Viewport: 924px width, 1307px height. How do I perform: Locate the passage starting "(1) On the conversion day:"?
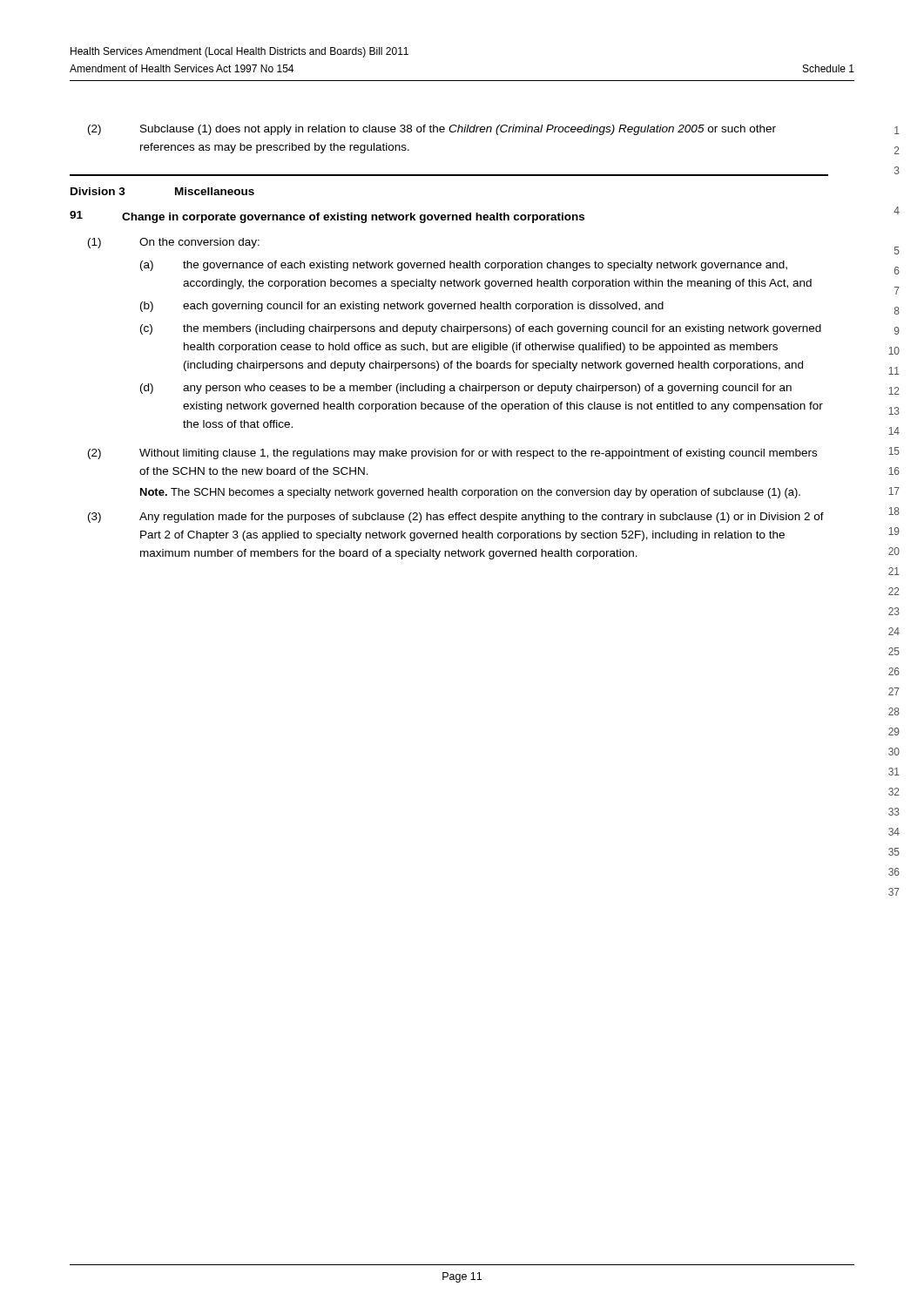174,243
